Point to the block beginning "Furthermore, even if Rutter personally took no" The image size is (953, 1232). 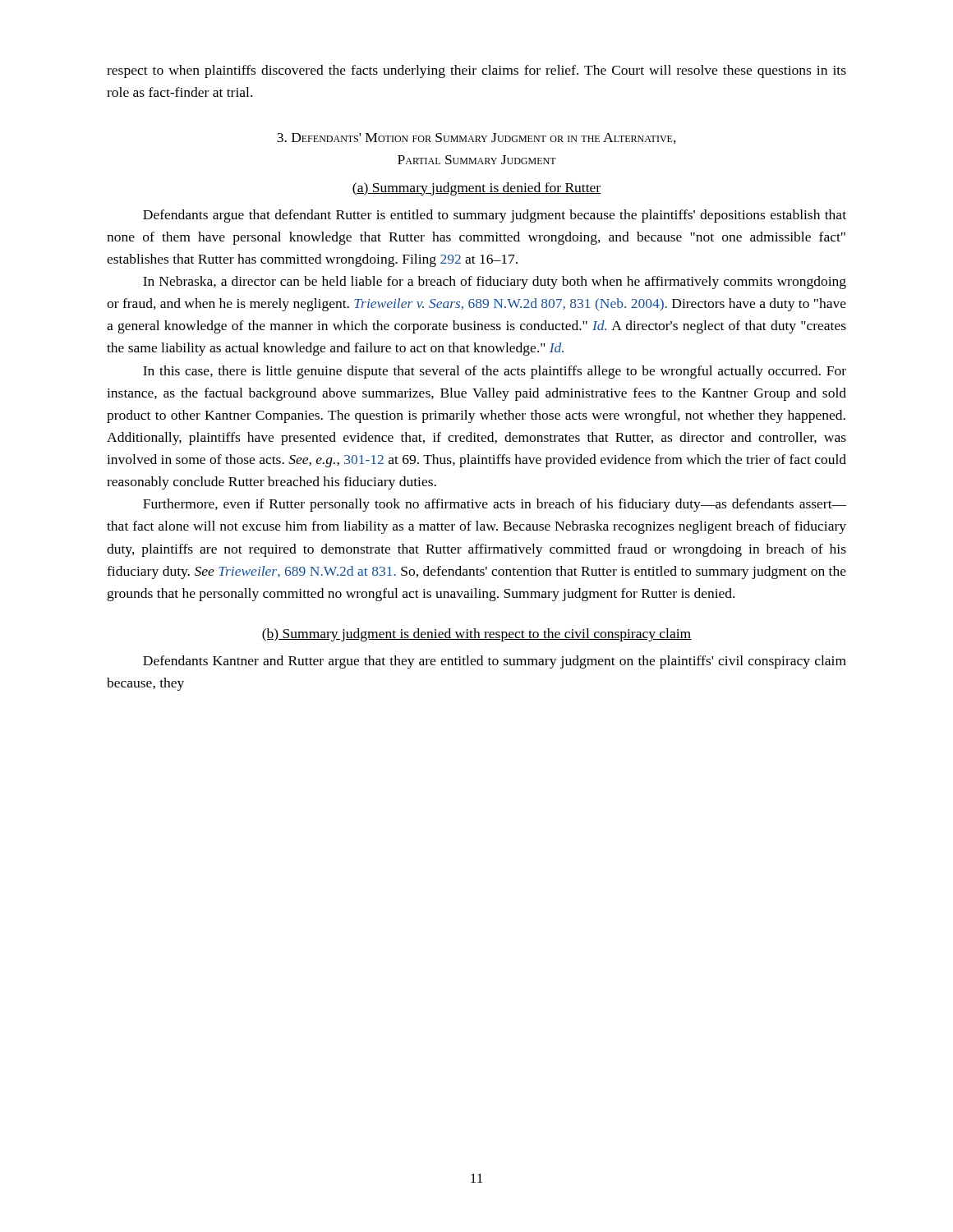pos(476,549)
